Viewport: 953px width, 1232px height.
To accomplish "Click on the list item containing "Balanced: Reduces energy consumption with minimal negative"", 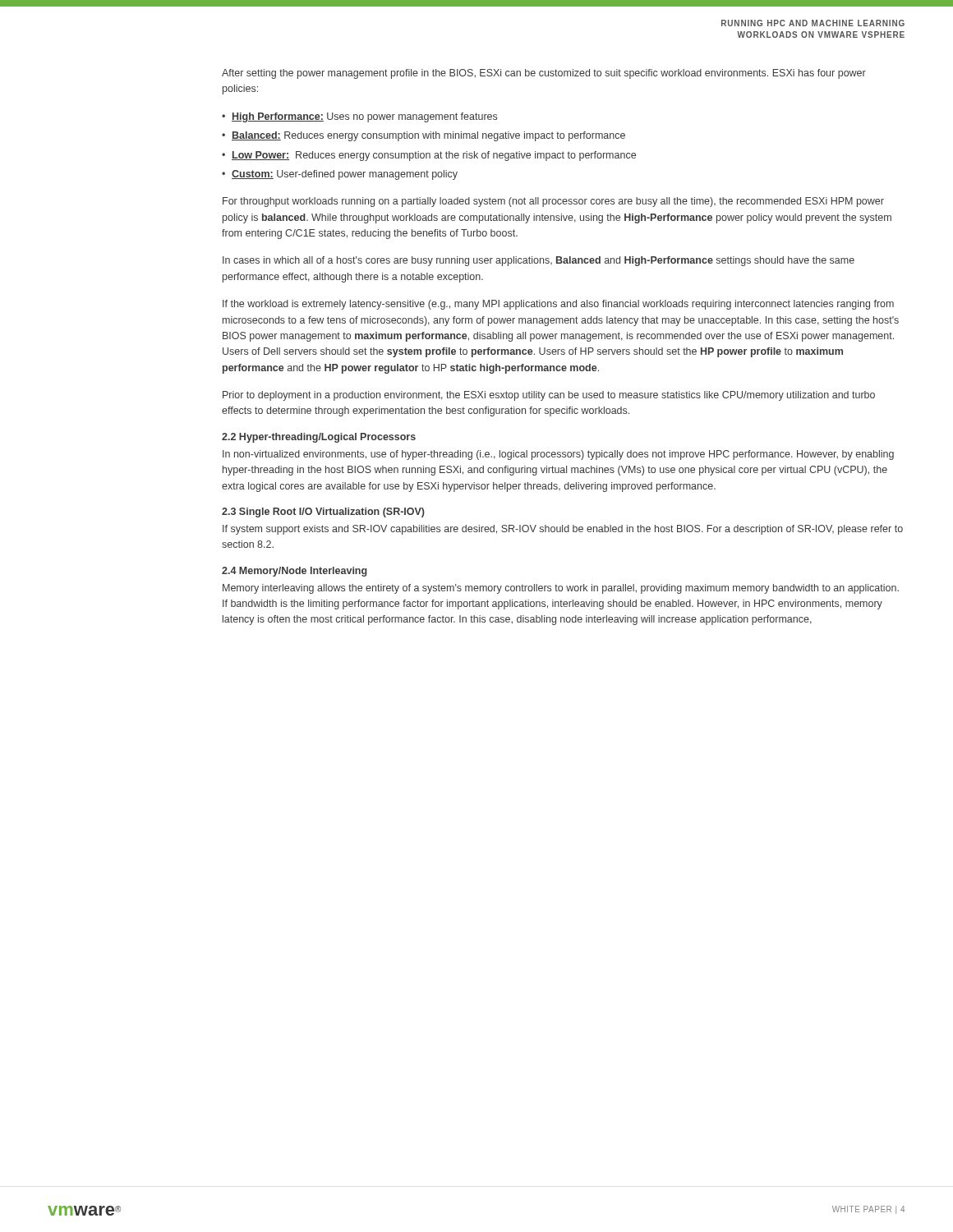I will pyautogui.click(x=429, y=136).
